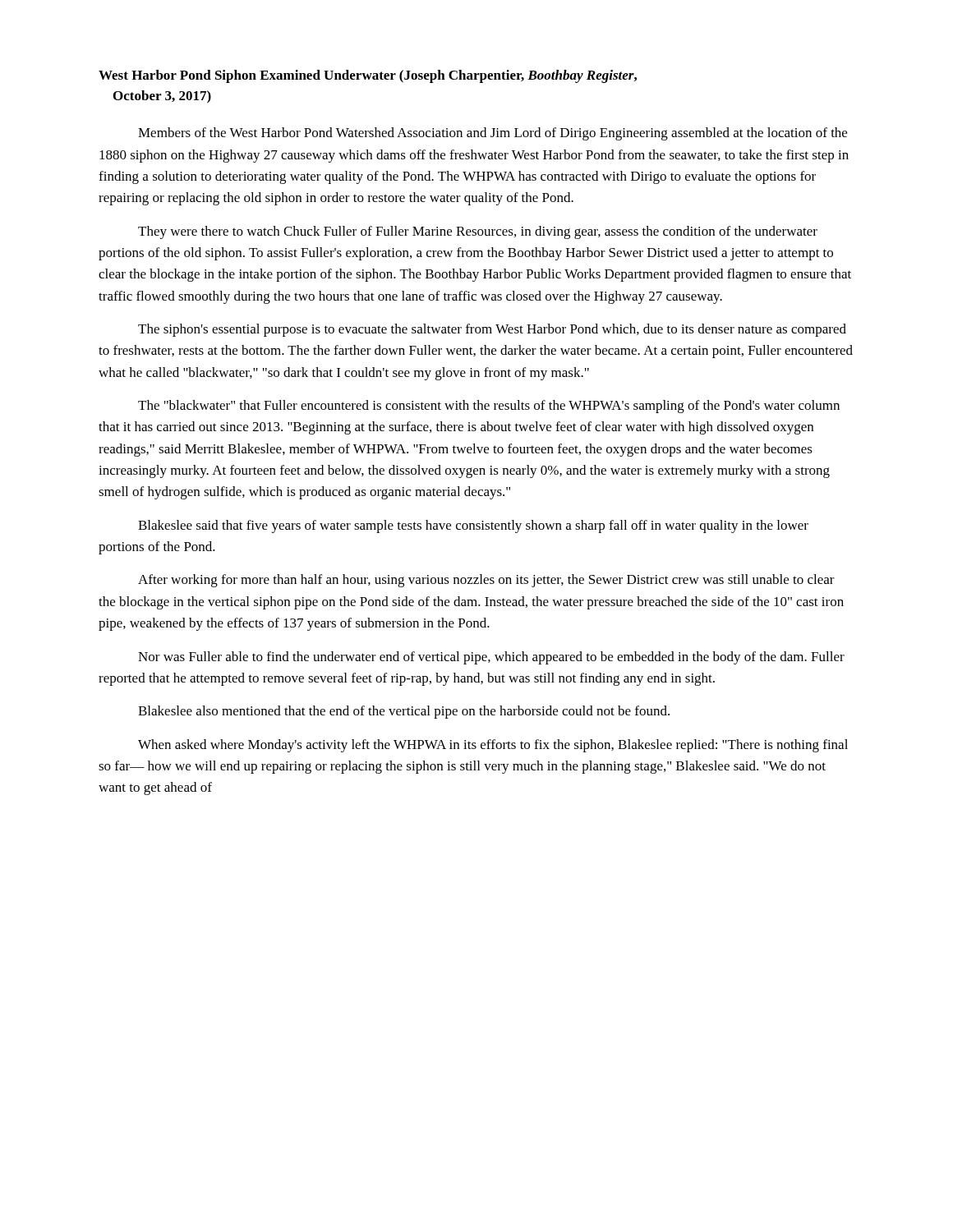This screenshot has height=1232, width=953.
Task: Click the passage that begins "The "blackwater" that Fuller encountered is"
Action: click(469, 449)
